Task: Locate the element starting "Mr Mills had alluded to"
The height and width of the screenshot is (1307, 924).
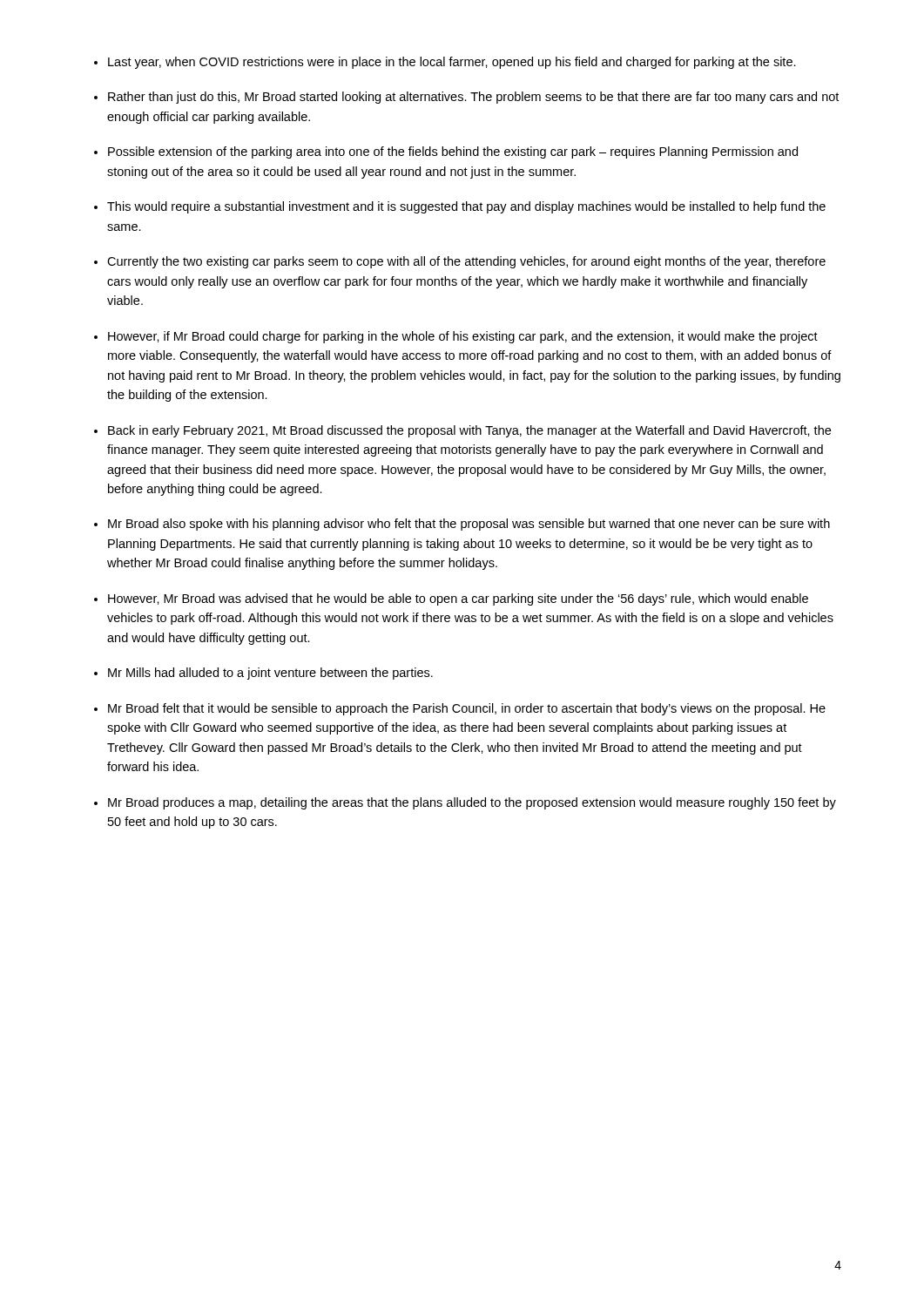Action: (270, 673)
